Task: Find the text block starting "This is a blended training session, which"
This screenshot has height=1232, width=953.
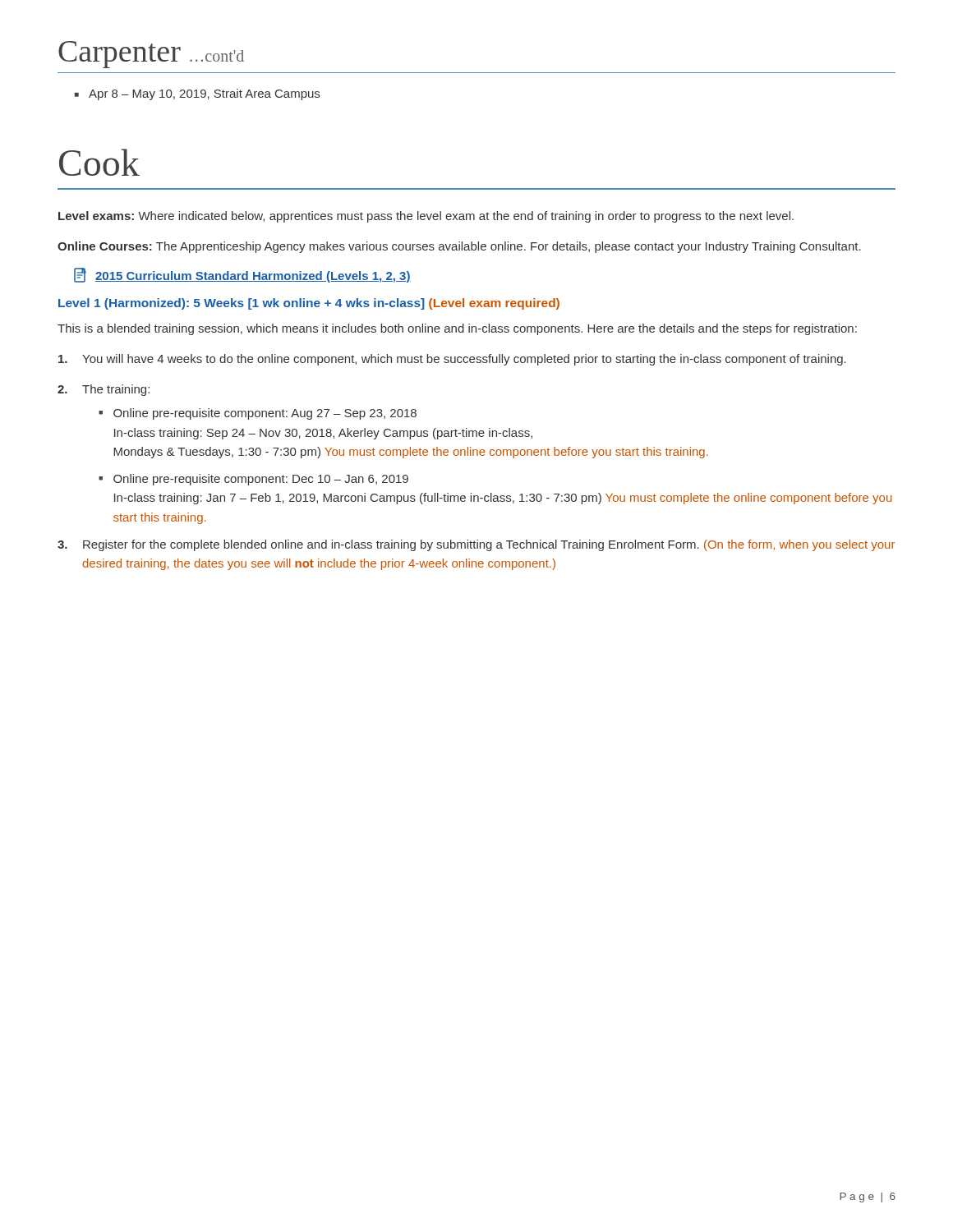Action: click(458, 328)
